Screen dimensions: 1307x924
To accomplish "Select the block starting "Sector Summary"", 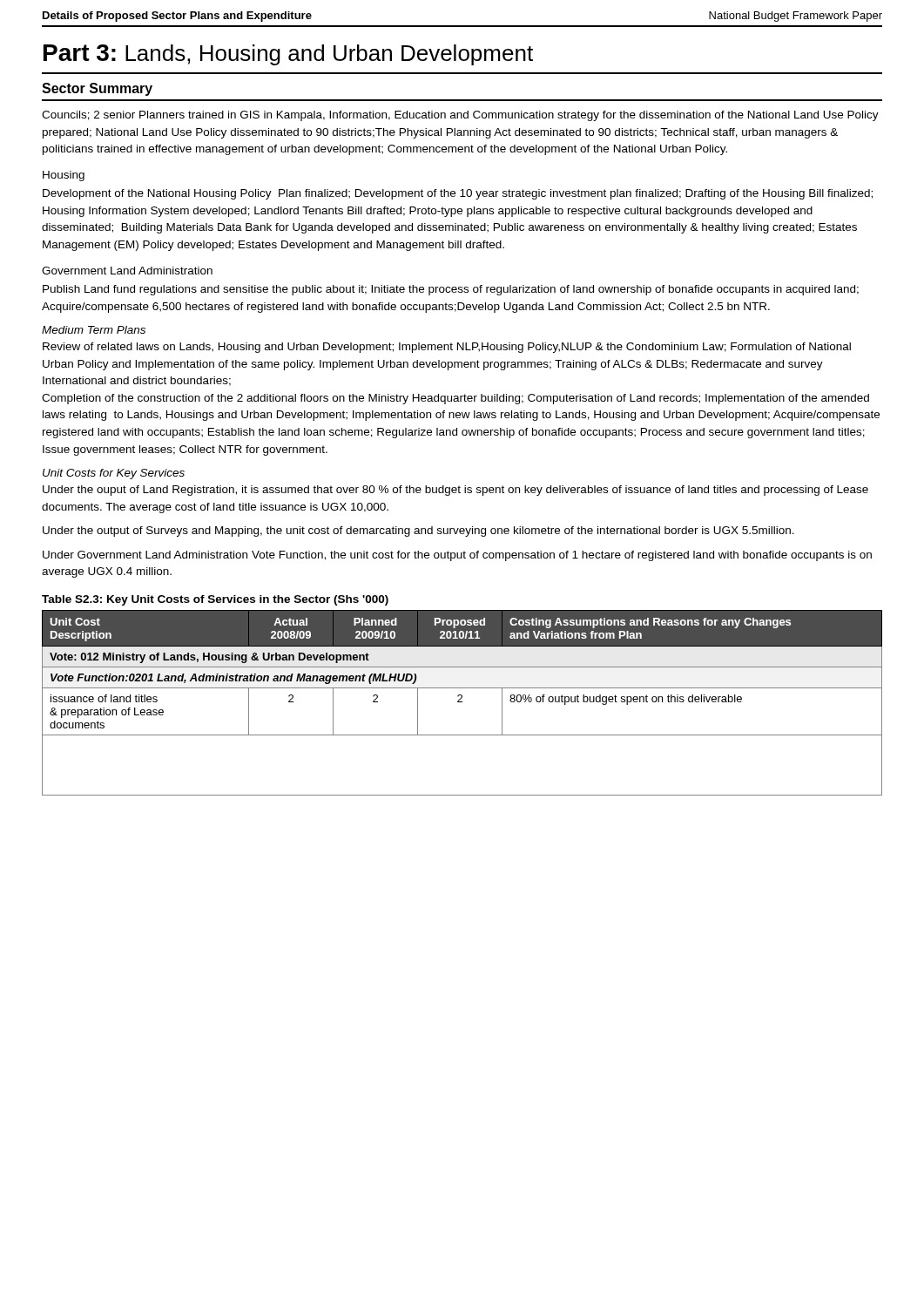I will tap(97, 88).
